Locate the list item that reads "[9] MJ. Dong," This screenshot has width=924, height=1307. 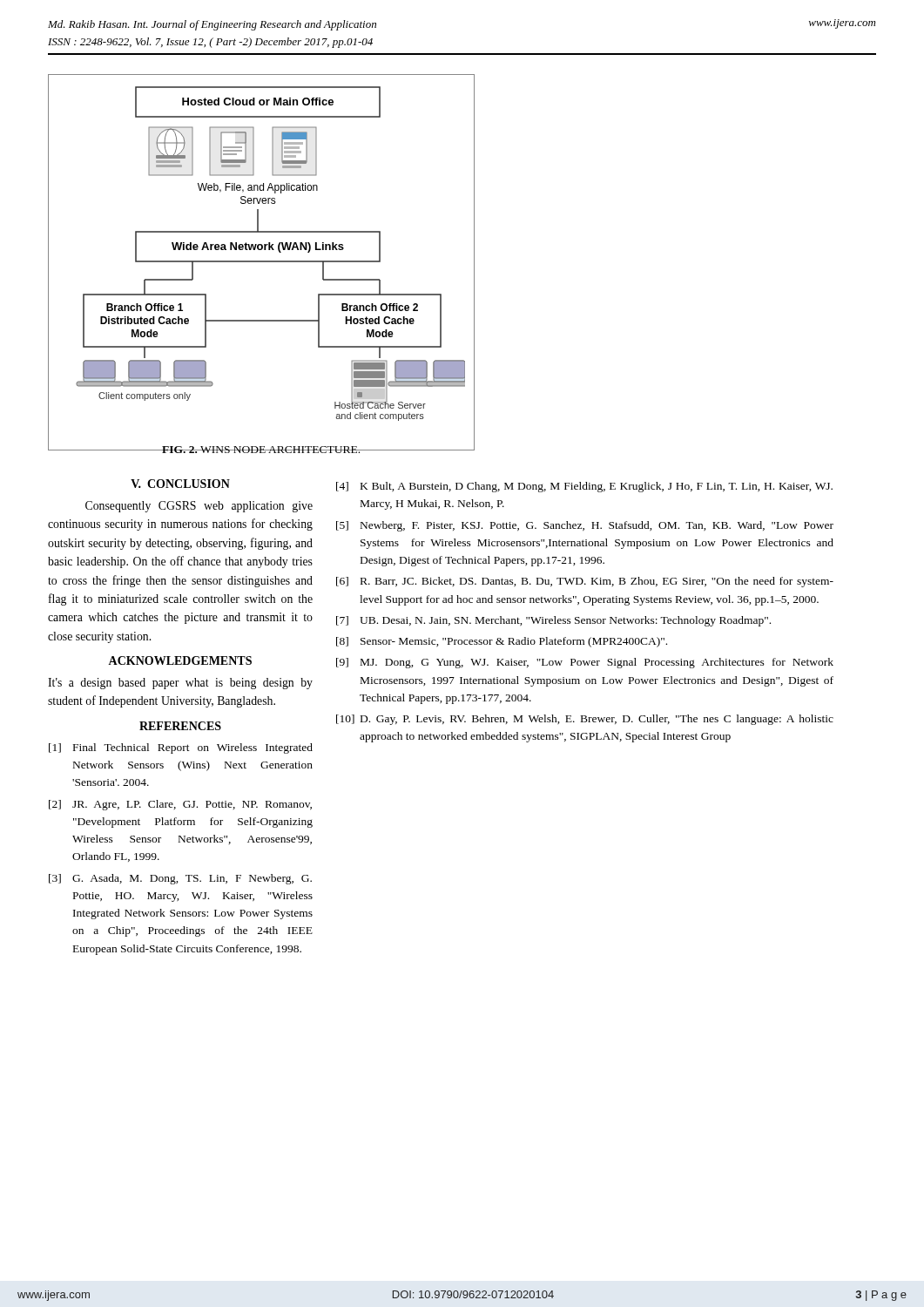click(x=584, y=680)
